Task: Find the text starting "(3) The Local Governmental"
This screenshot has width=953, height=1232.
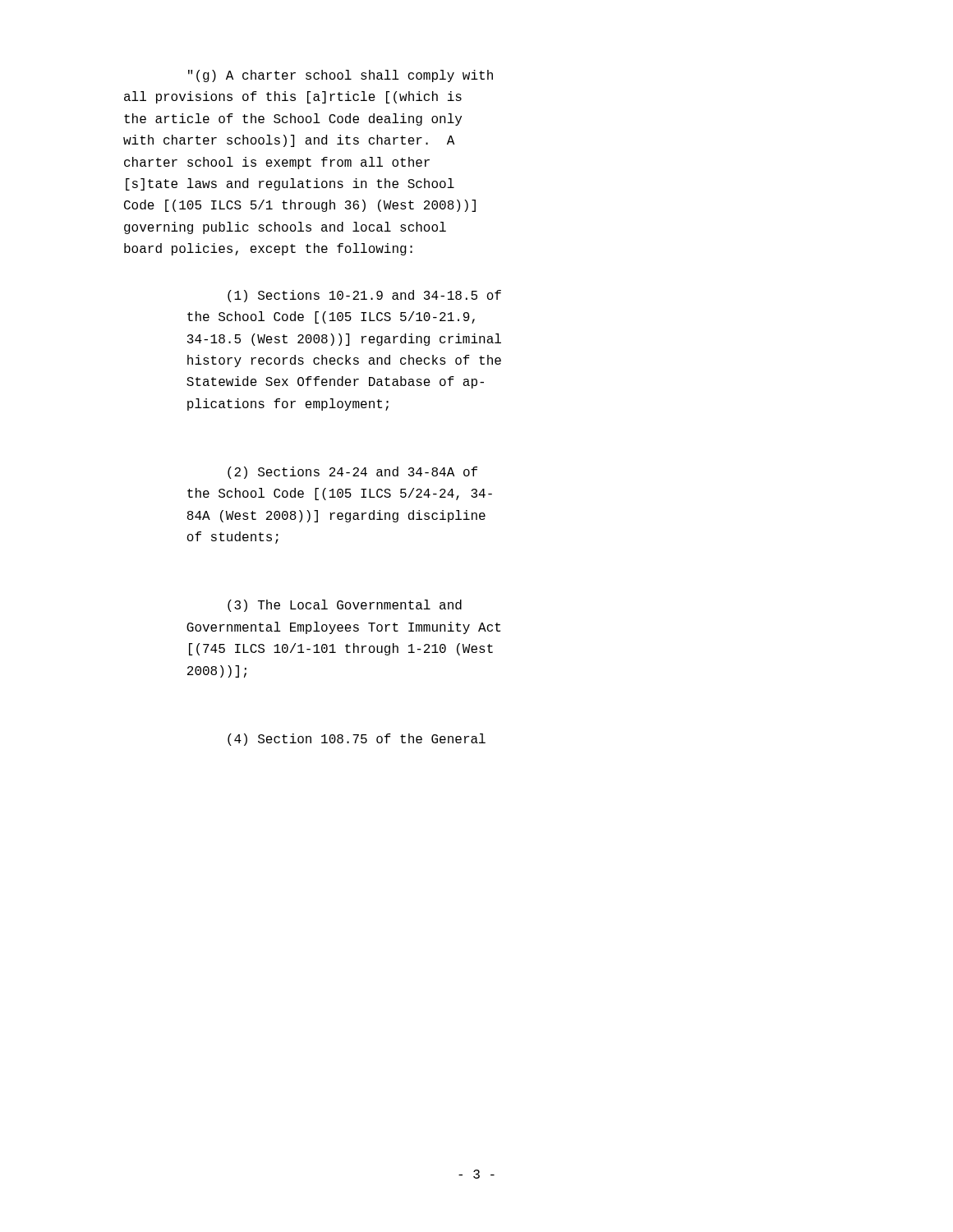Action: coord(313,650)
